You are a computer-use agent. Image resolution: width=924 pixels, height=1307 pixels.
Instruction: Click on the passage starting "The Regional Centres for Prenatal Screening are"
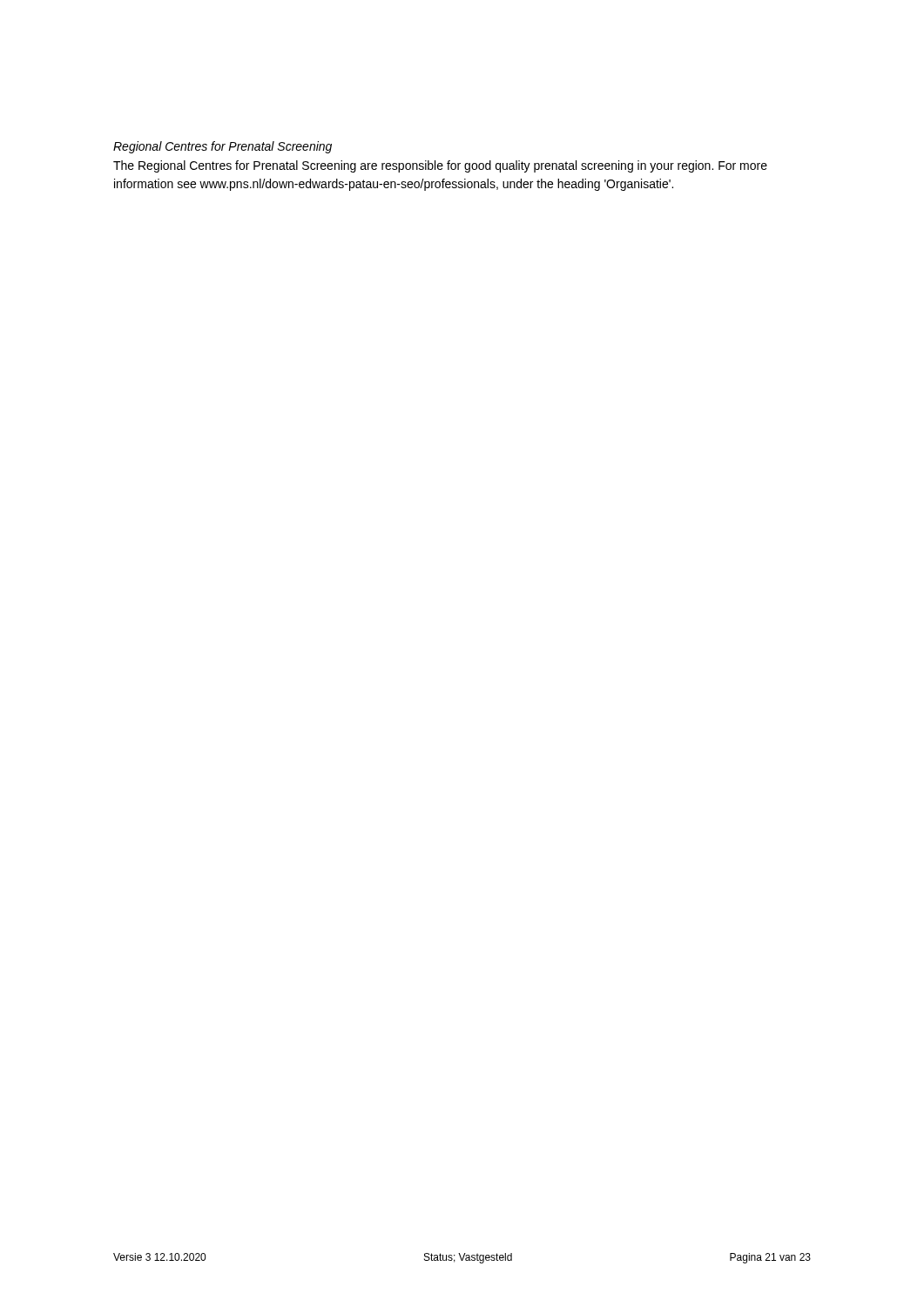click(x=440, y=175)
